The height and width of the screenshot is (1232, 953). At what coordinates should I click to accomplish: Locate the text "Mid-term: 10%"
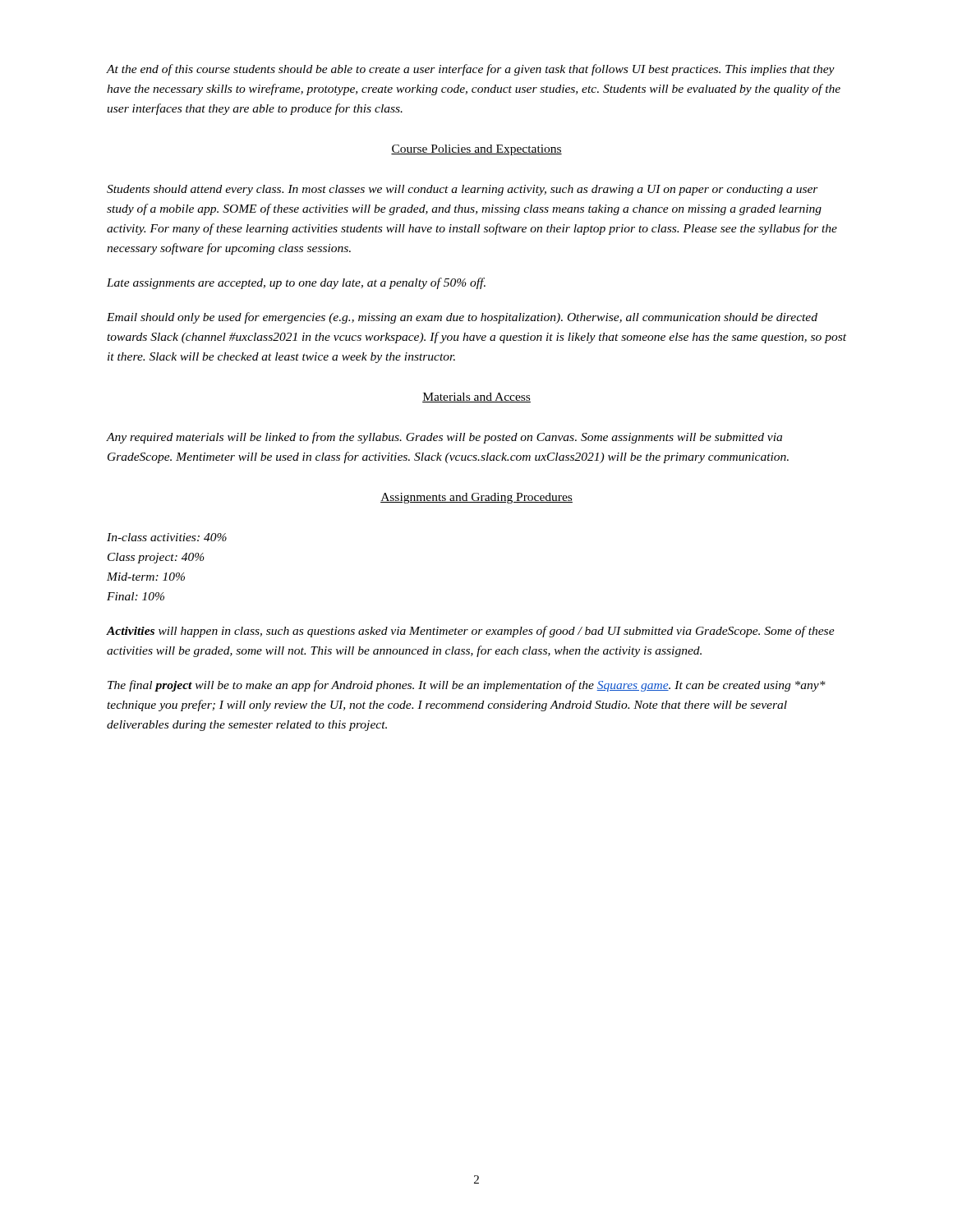coord(146,576)
